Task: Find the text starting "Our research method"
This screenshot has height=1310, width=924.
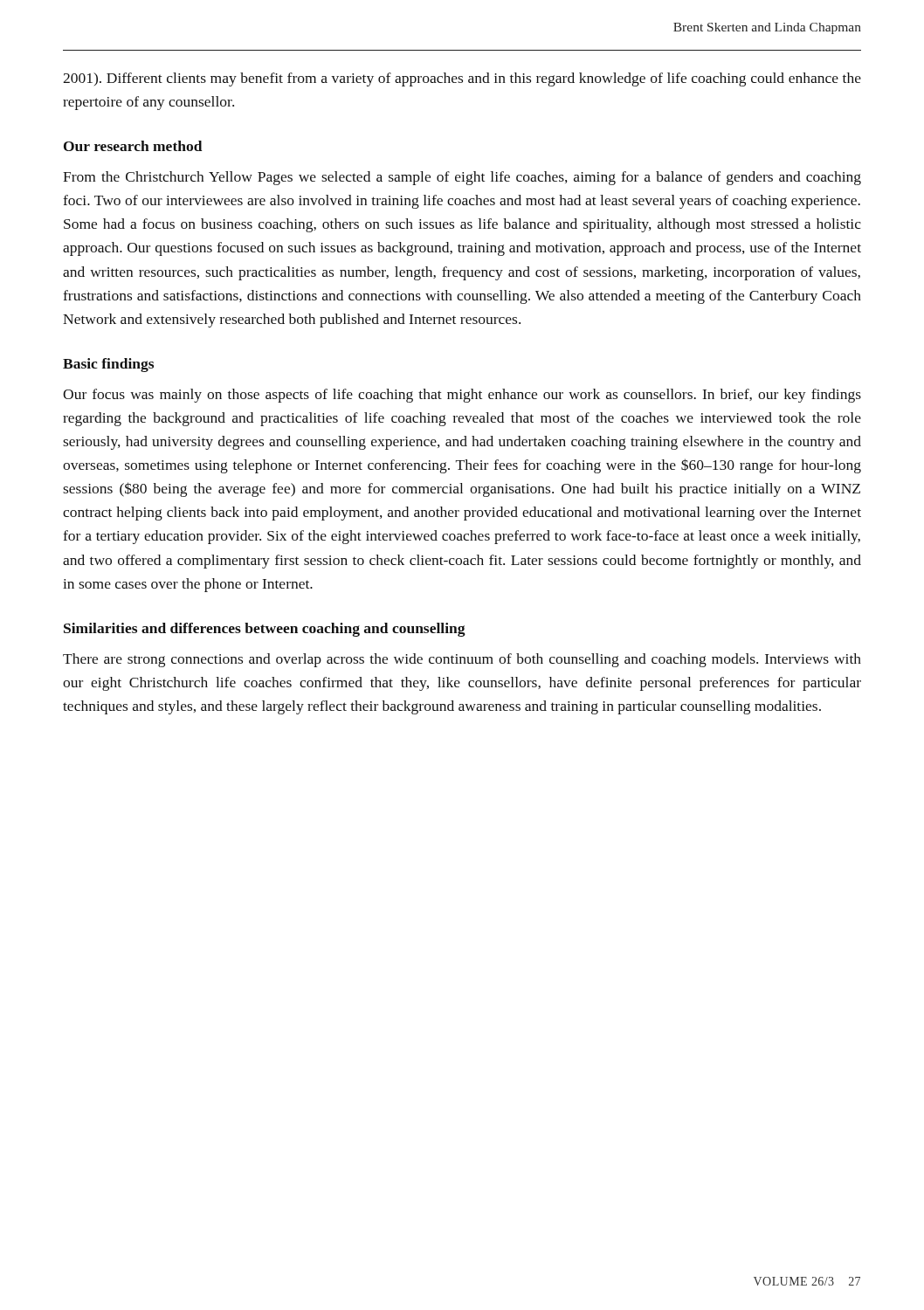Action: click(x=133, y=146)
